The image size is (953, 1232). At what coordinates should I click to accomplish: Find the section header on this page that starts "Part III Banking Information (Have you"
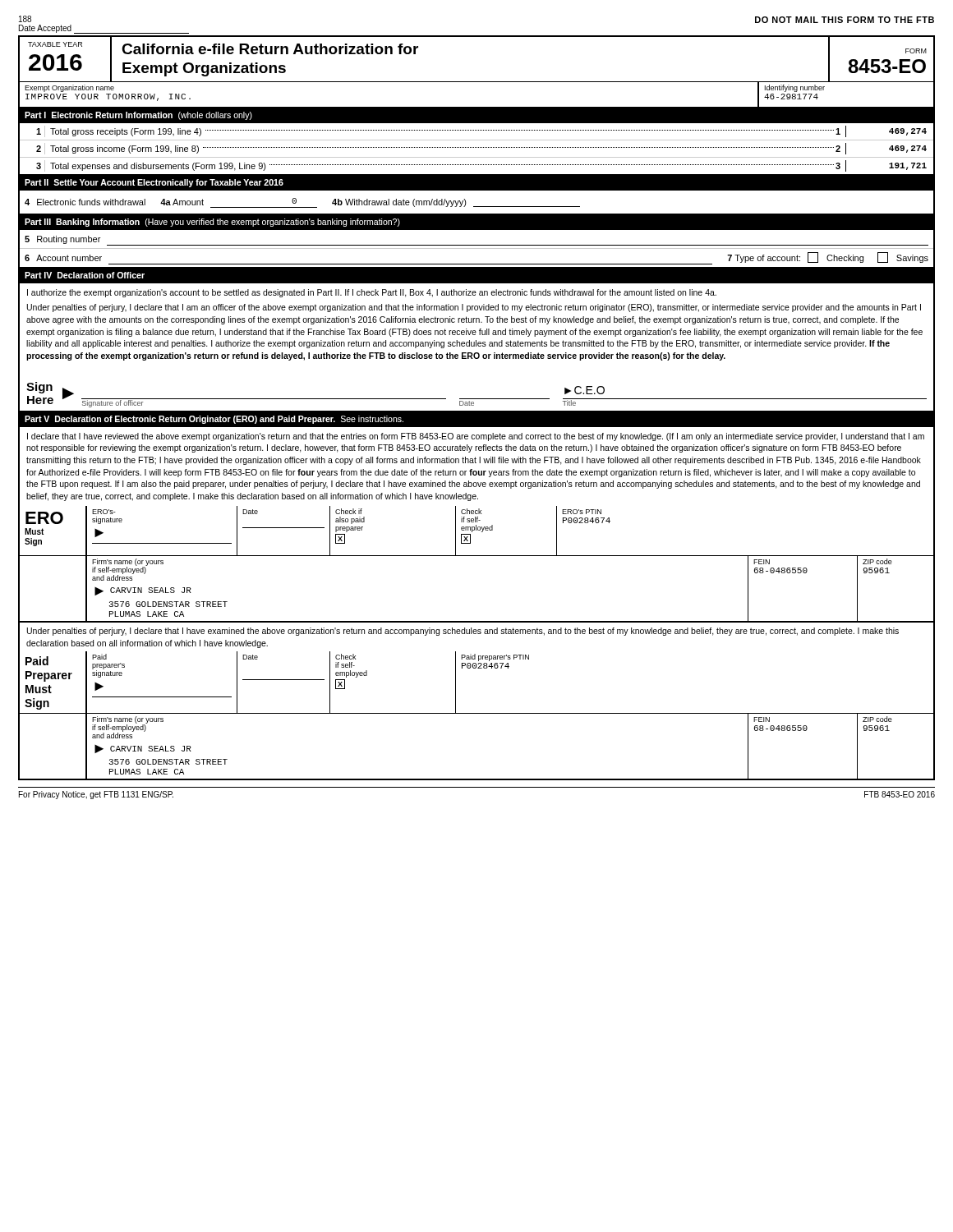point(212,221)
